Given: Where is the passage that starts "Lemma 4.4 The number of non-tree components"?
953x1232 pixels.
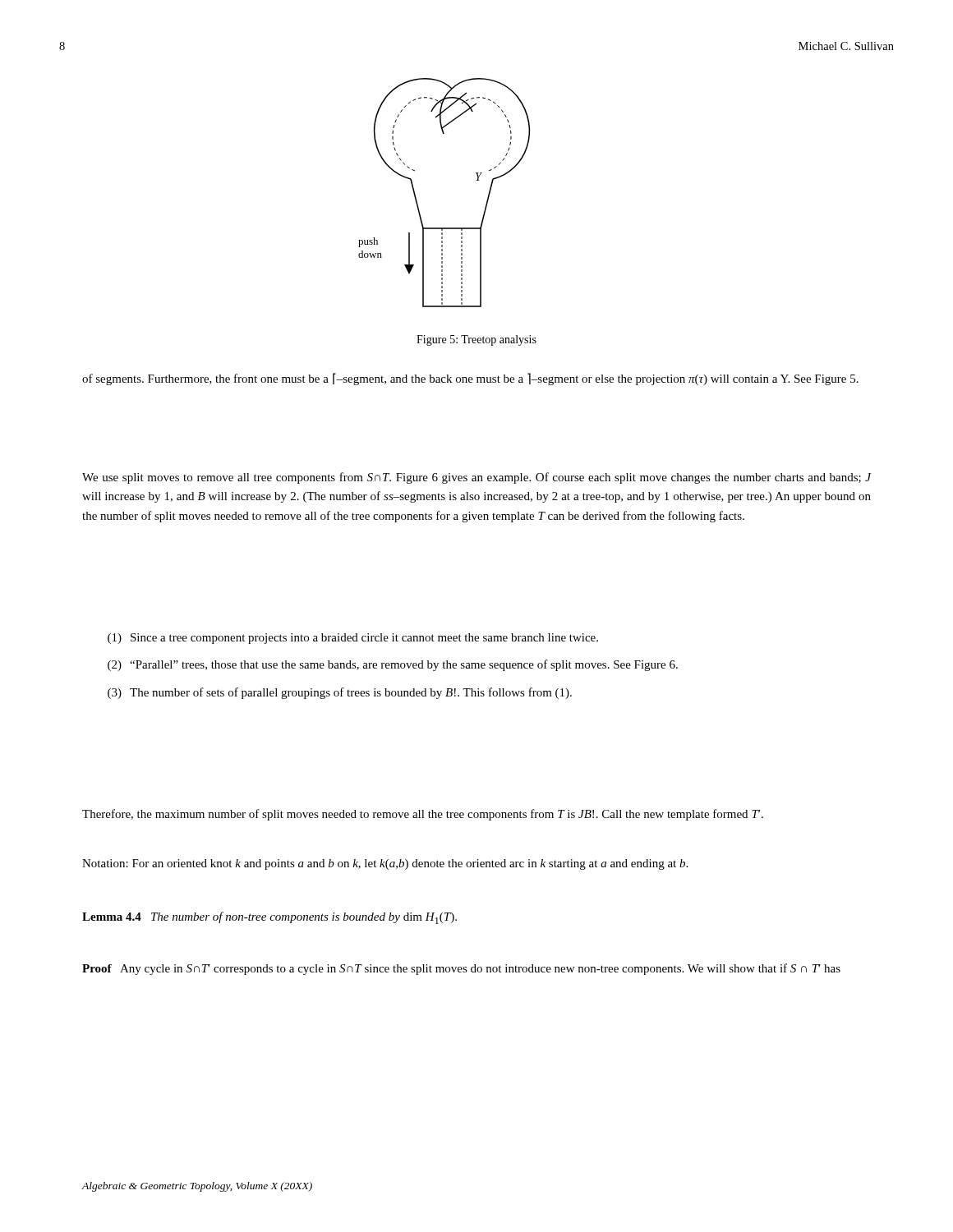Looking at the screenshot, I should tap(270, 918).
